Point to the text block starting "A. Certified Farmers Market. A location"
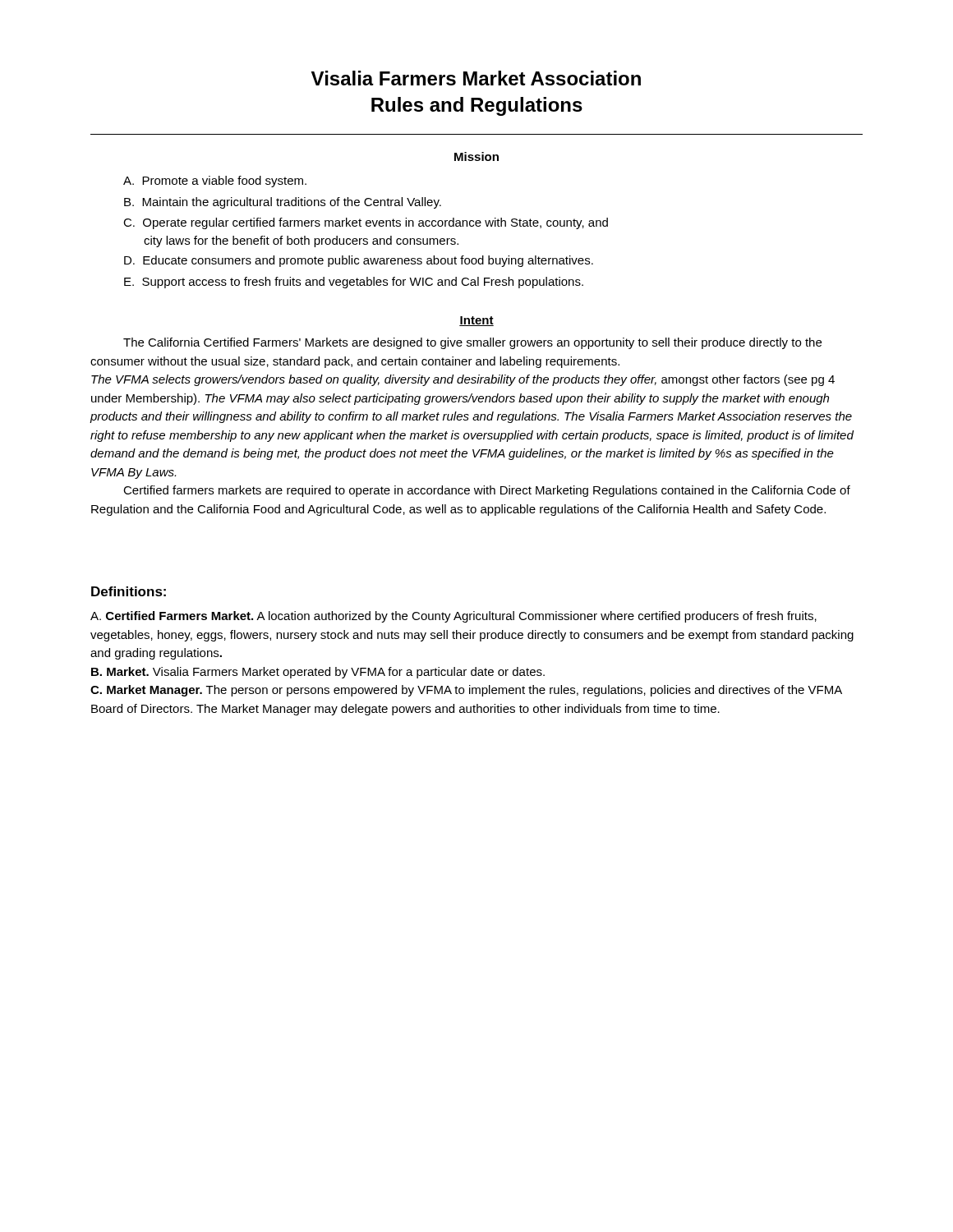Viewport: 953px width, 1232px height. click(x=472, y=662)
